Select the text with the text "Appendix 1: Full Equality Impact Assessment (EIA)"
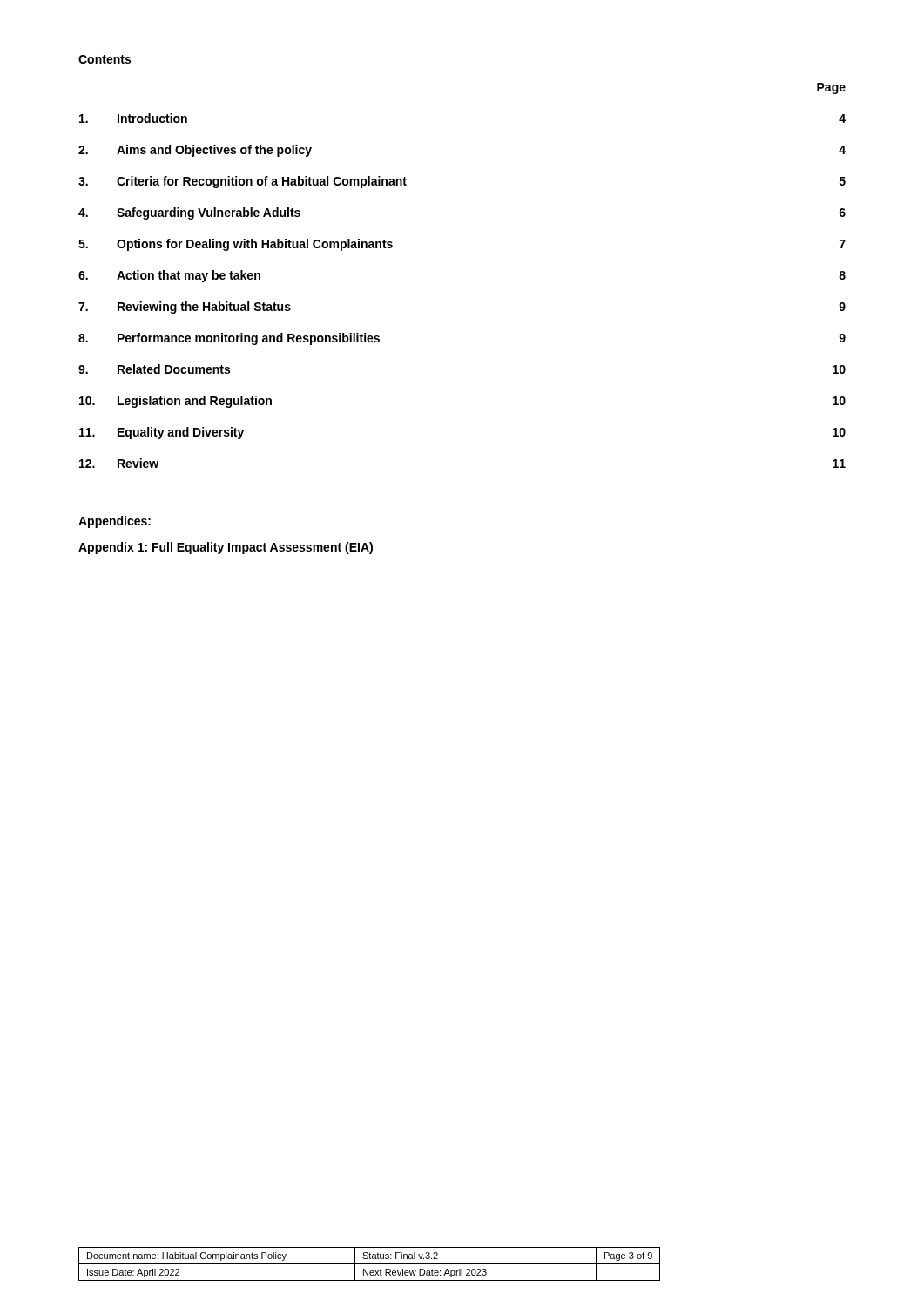Image resolution: width=924 pixels, height=1307 pixels. point(226,547)
